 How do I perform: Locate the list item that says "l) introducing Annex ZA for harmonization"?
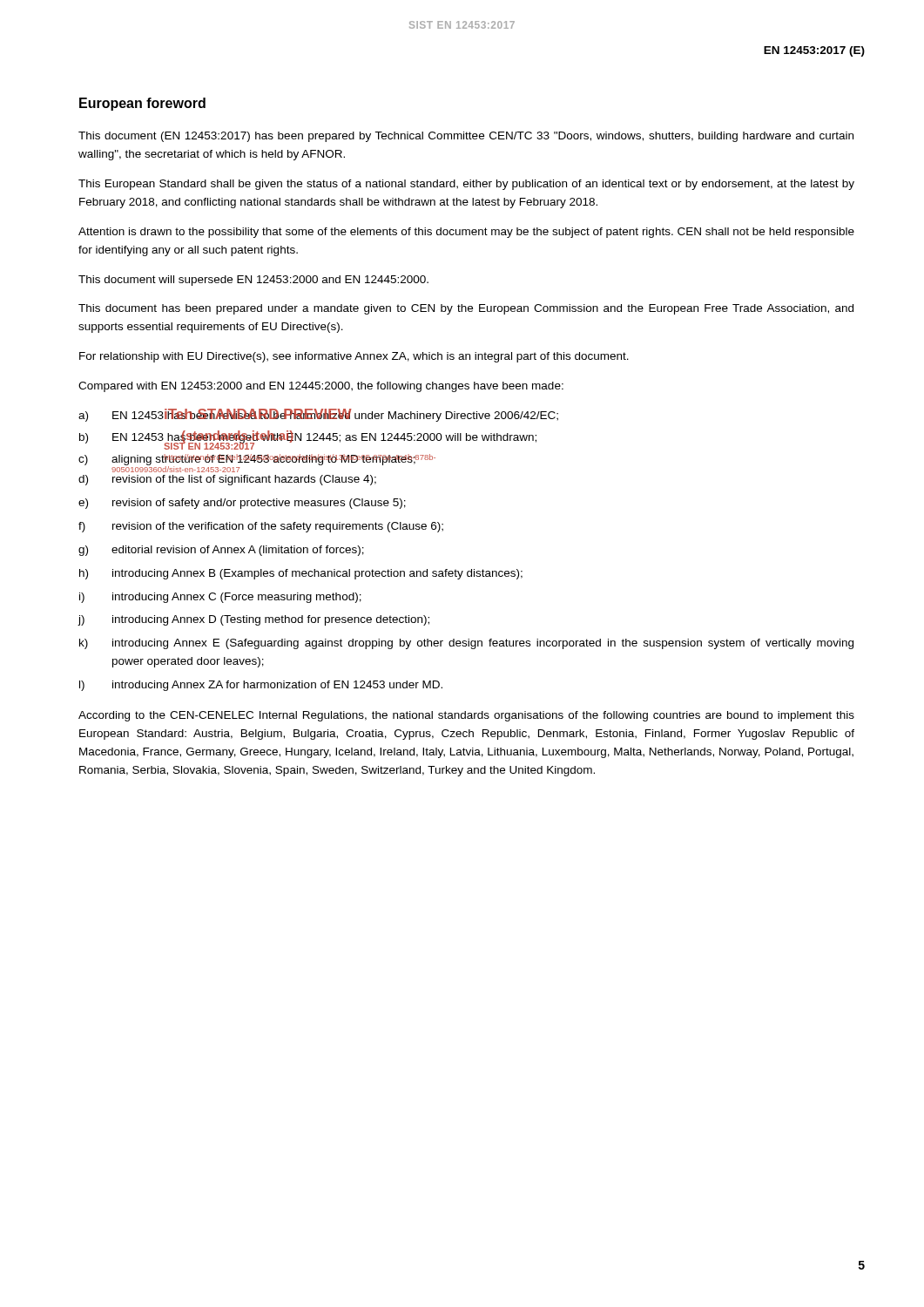pyautogui.click(x=261, y=686)
